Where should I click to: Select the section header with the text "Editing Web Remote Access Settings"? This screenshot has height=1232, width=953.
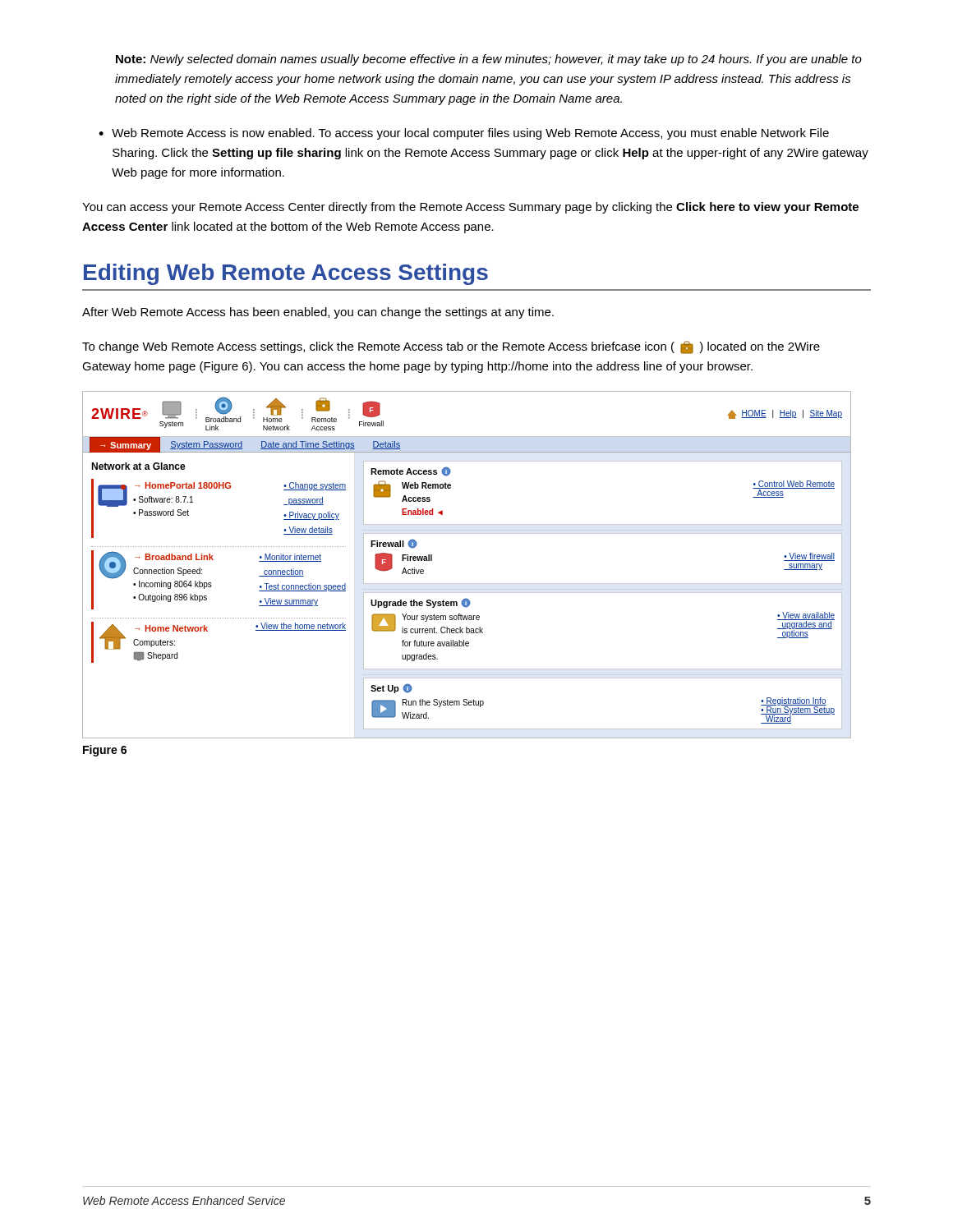click(x=285, y=272)
